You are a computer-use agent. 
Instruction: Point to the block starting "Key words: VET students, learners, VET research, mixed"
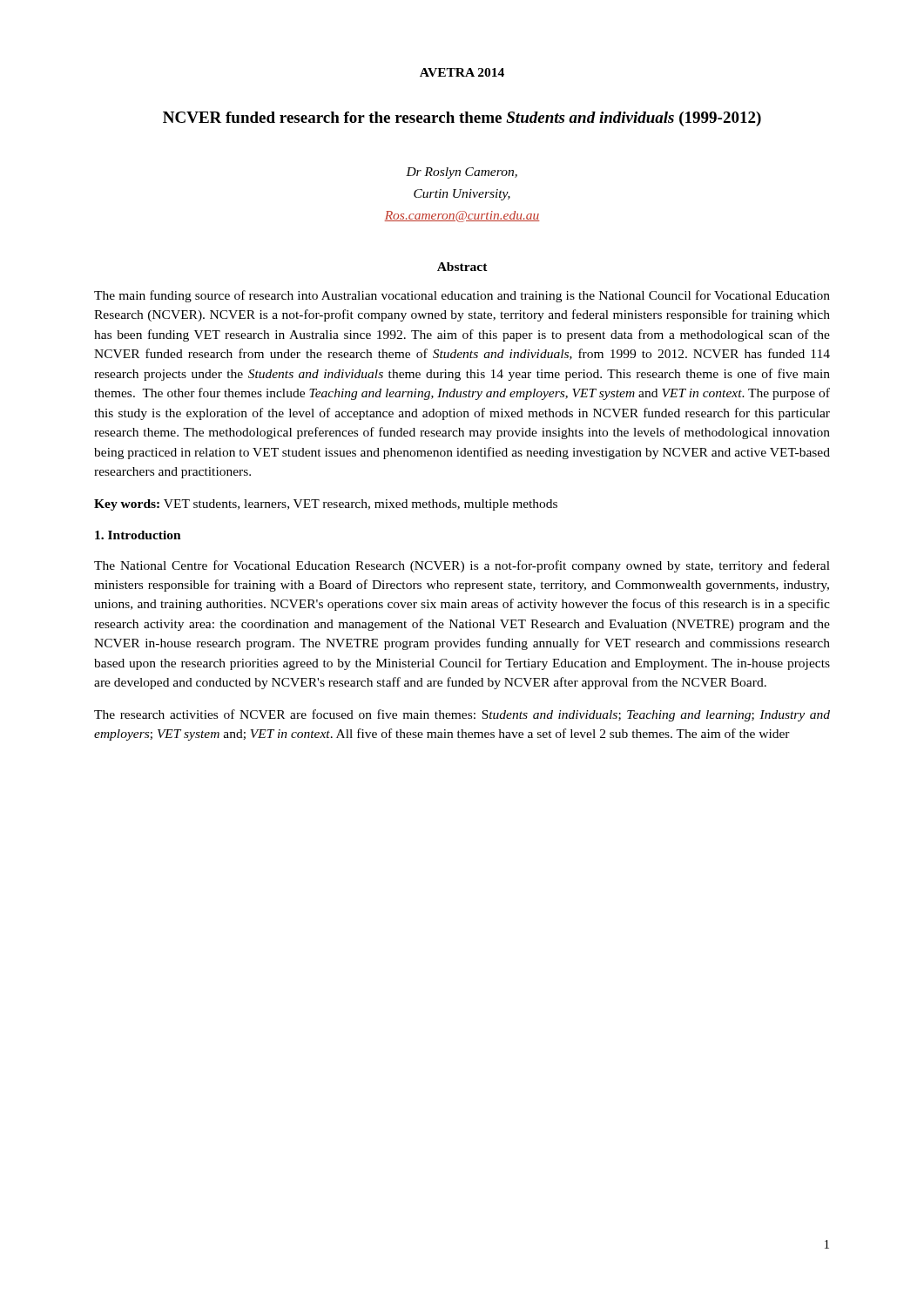326,503
